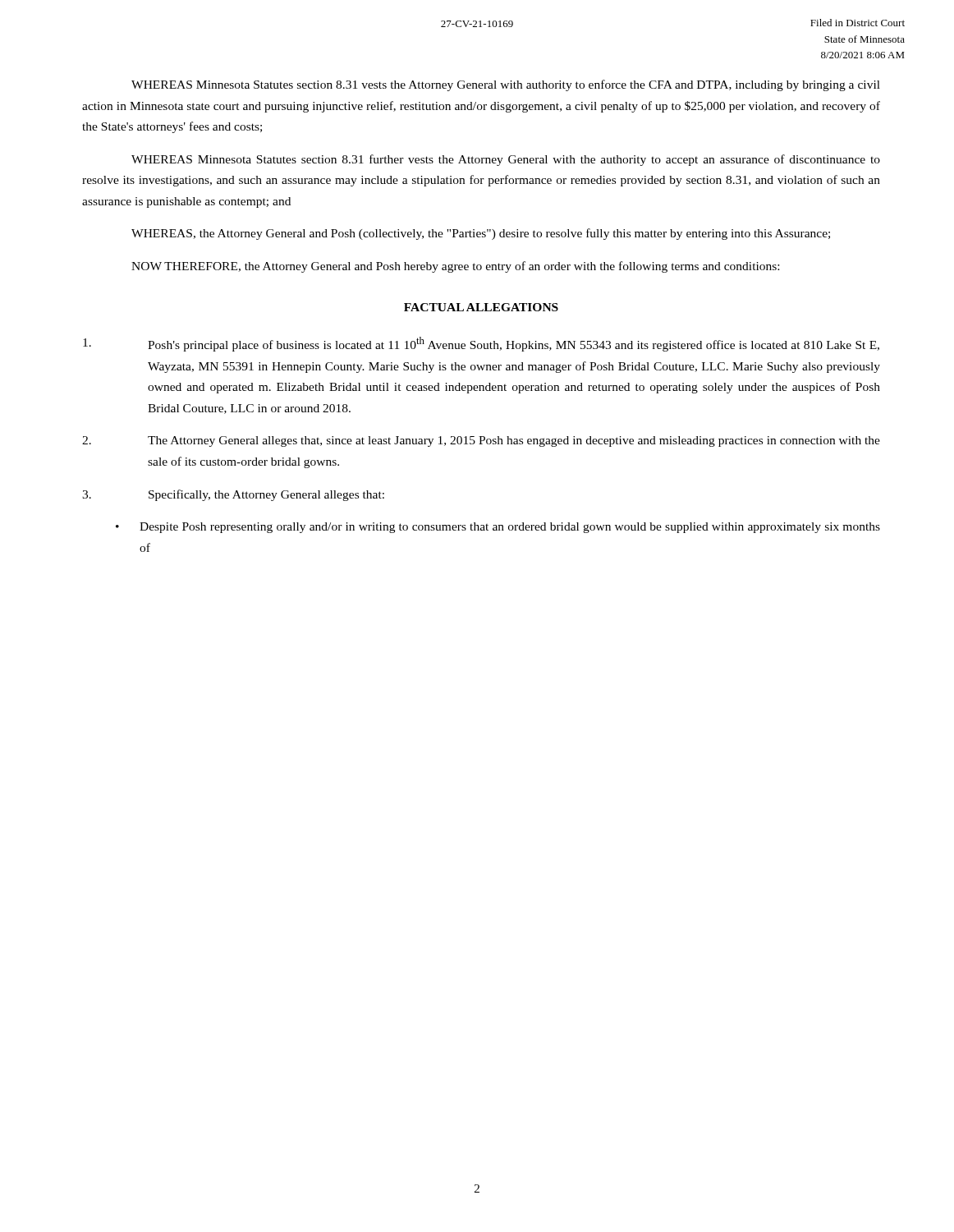
Task: Where does it say "3. Specifically, the Attorney General alleges that:"?
Action: [x=233, y=495]
